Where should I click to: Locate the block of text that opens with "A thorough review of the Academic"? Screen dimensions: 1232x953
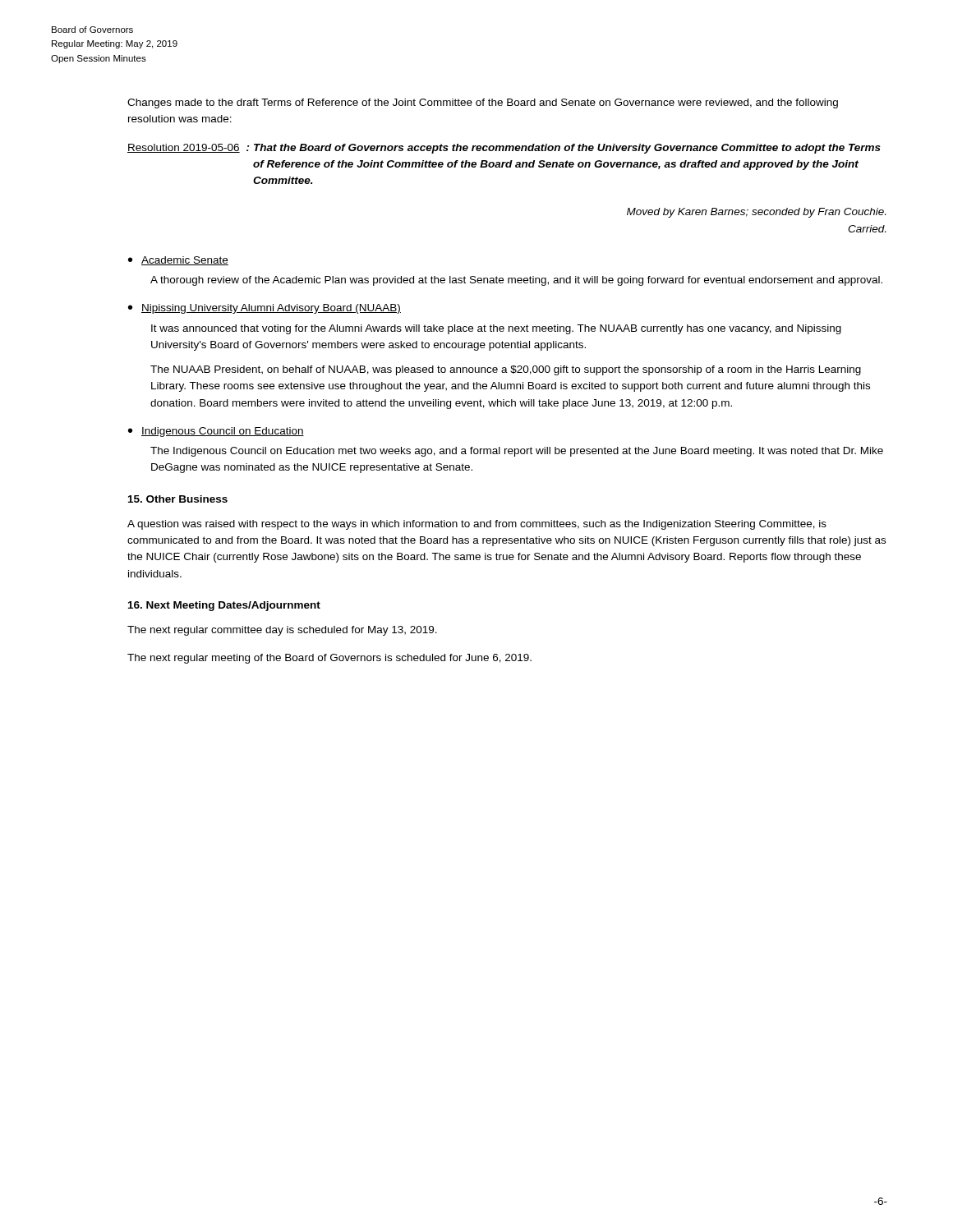(517, 280)
